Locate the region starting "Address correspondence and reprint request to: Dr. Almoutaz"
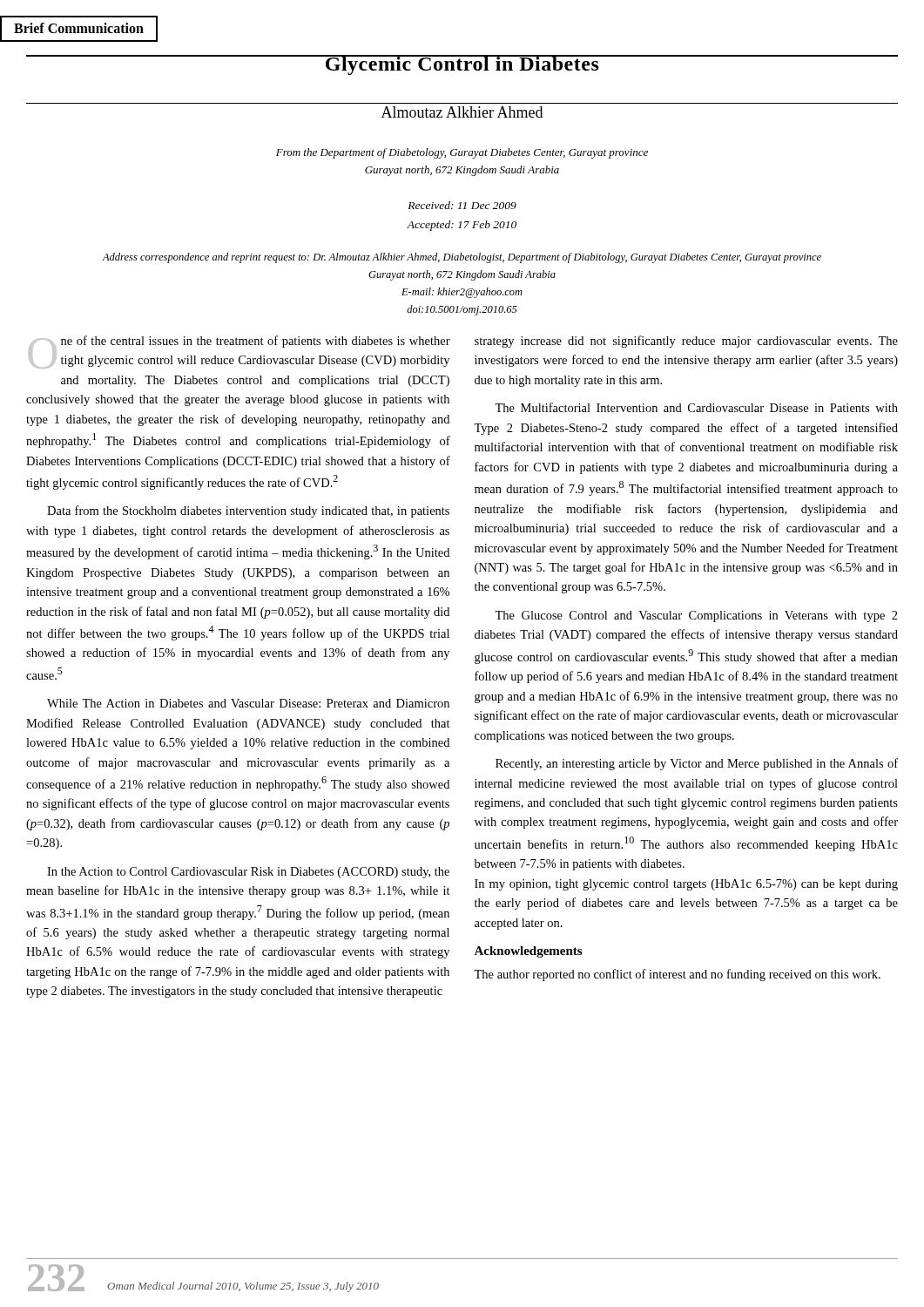 [462, 283]
